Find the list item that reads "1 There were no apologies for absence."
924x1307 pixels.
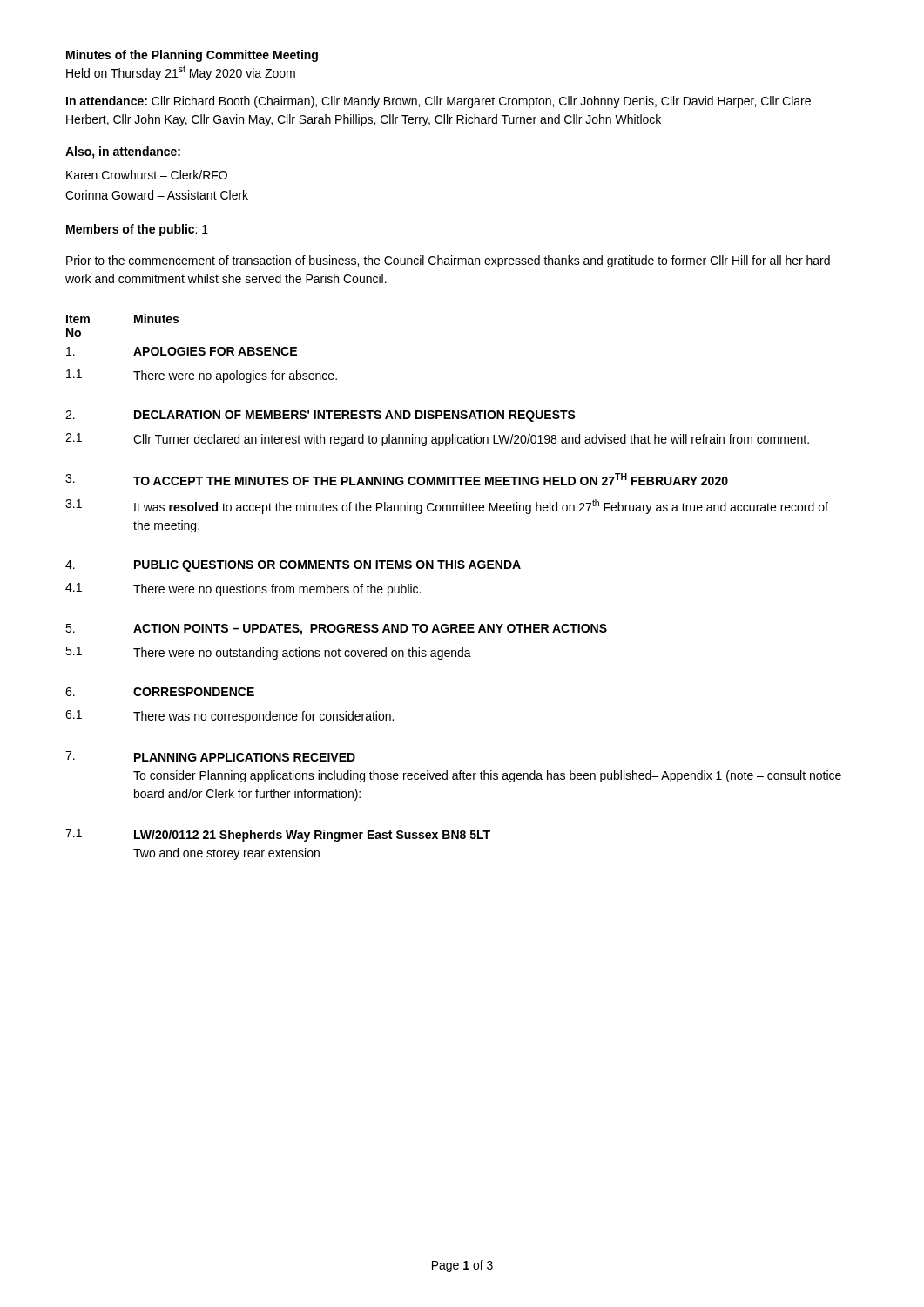(202, 376)
